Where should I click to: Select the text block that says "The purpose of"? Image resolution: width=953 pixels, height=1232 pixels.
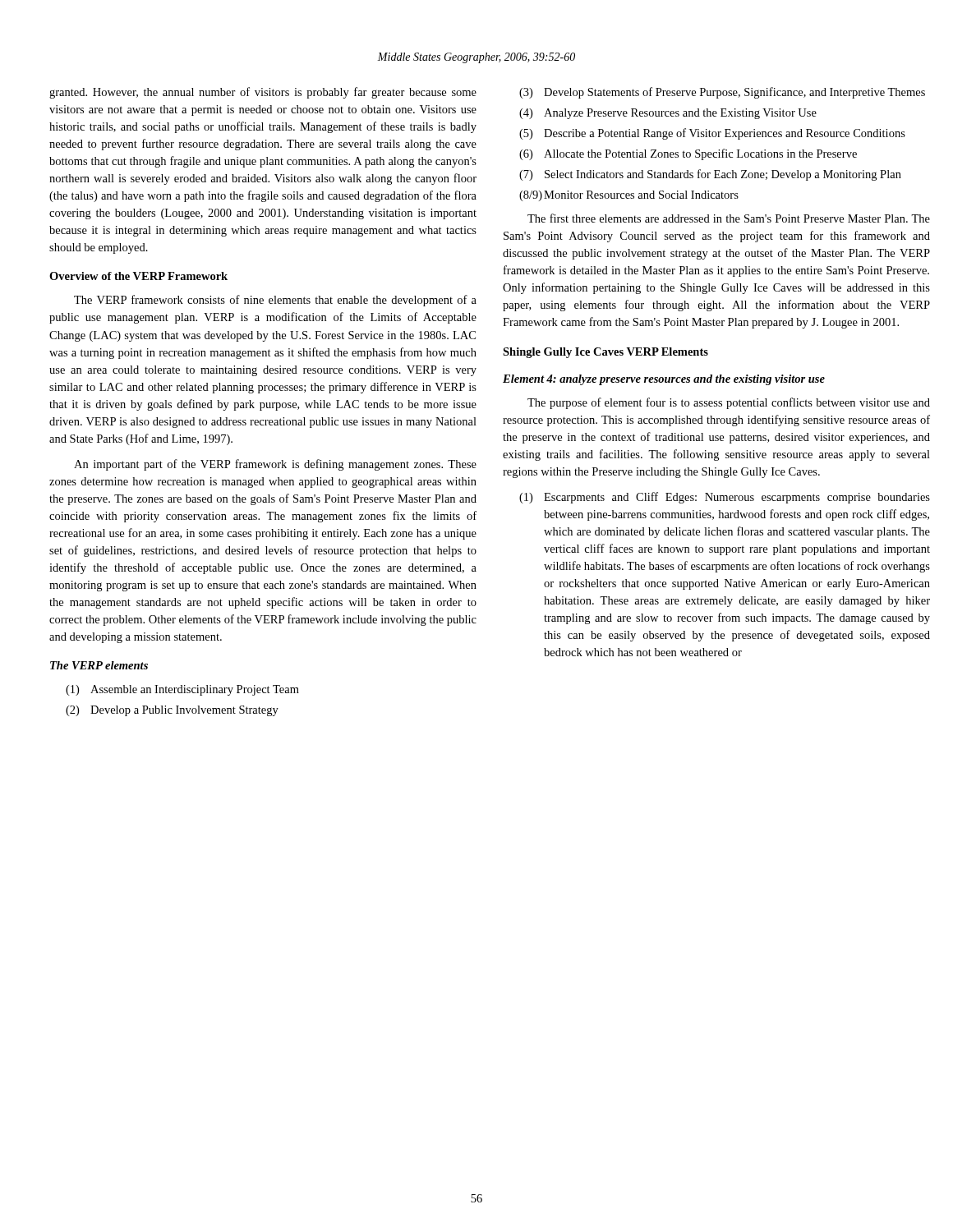pos(716,437)
